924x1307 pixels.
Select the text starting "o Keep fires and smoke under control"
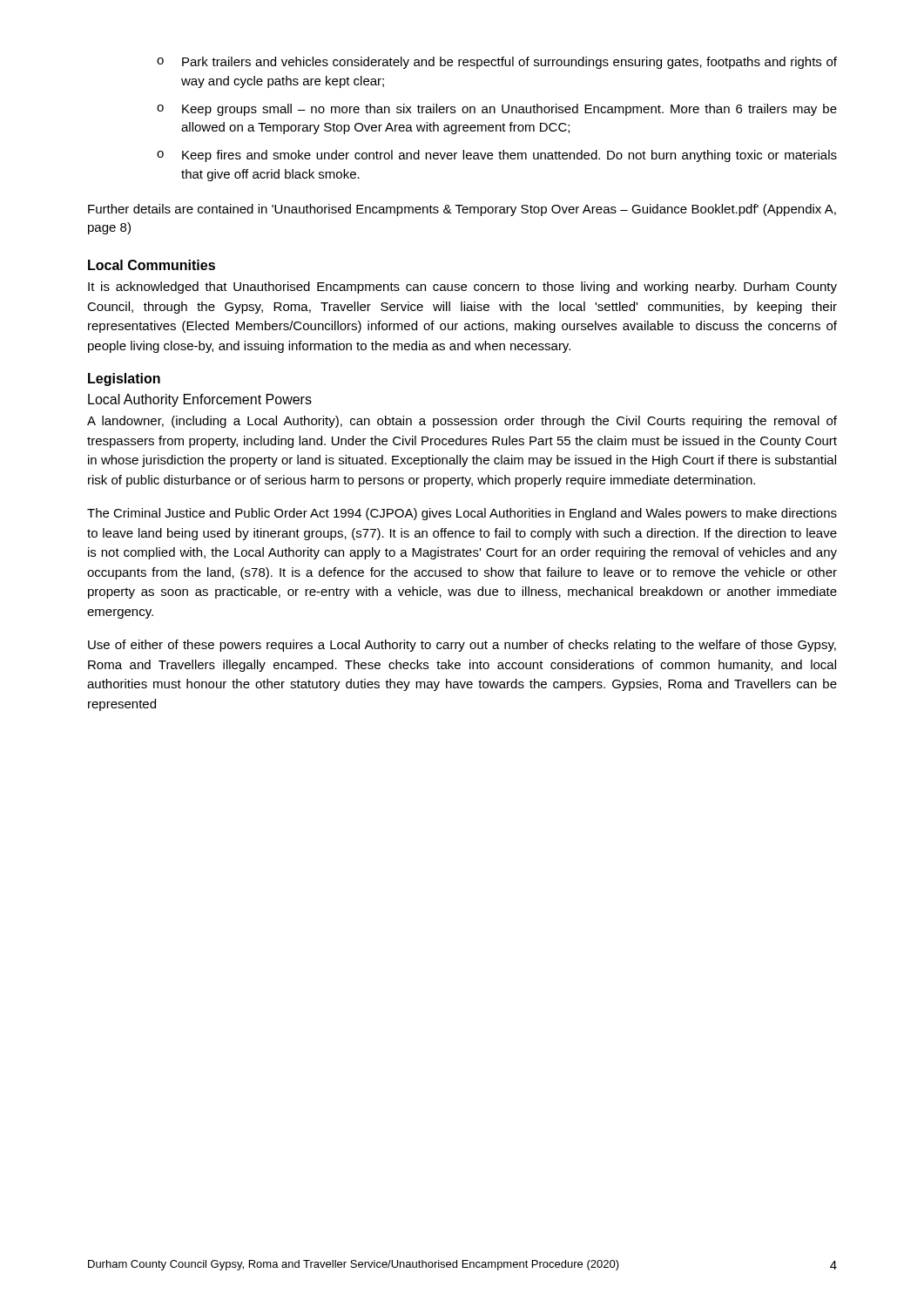click(x=497, y=164)
